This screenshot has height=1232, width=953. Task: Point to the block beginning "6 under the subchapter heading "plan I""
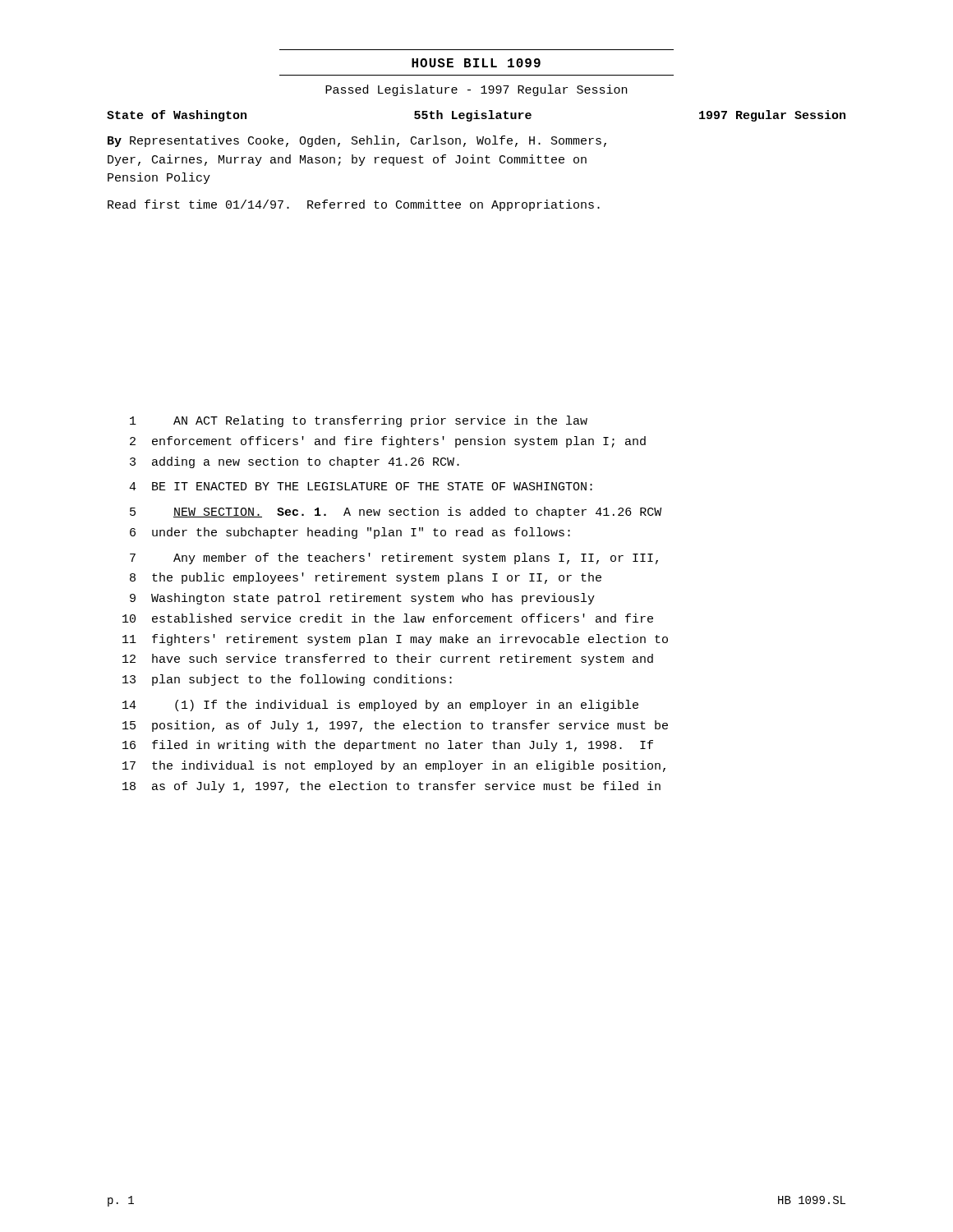click(476, 534)
